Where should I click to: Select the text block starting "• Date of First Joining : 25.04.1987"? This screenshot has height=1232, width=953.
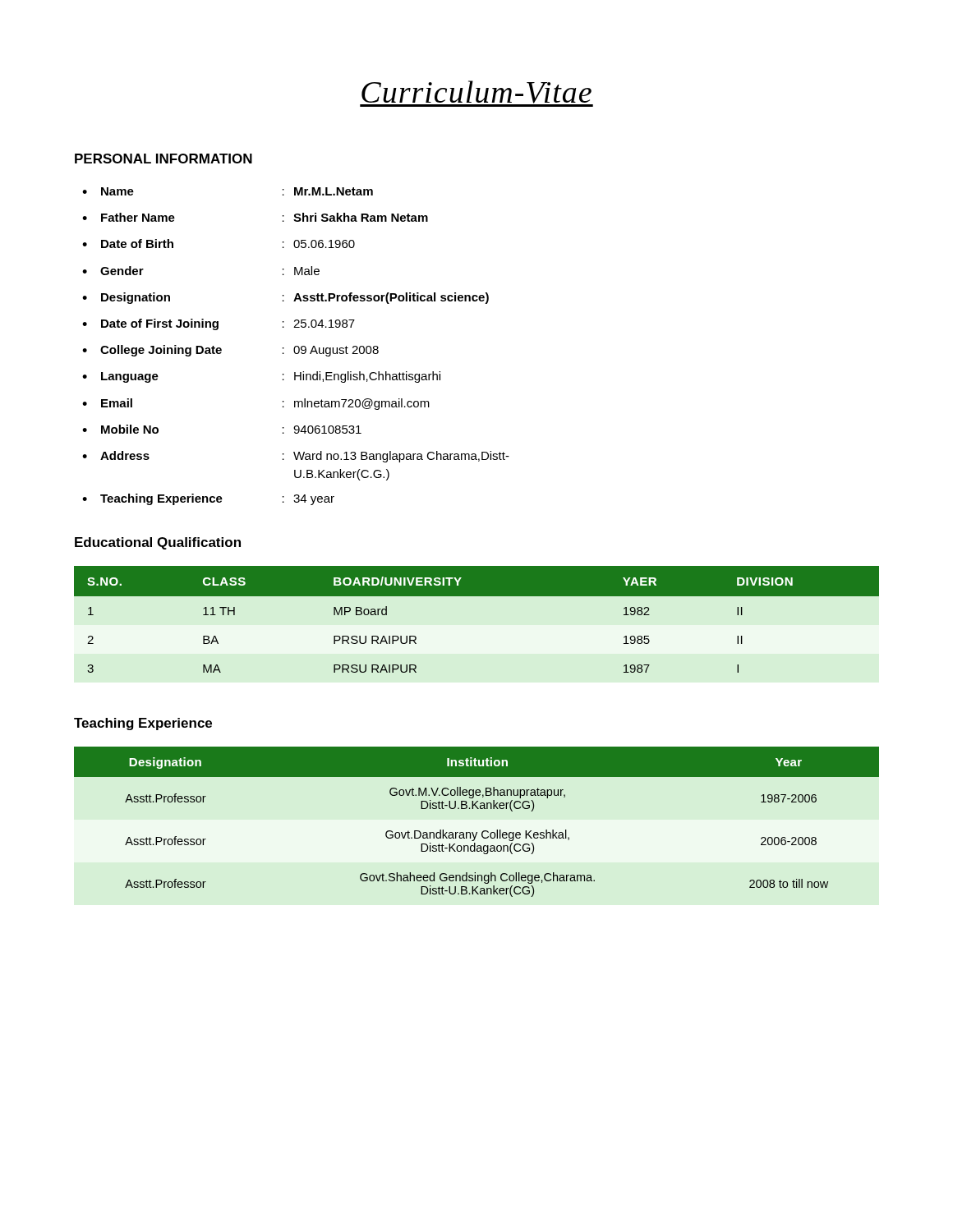point(219,324)
